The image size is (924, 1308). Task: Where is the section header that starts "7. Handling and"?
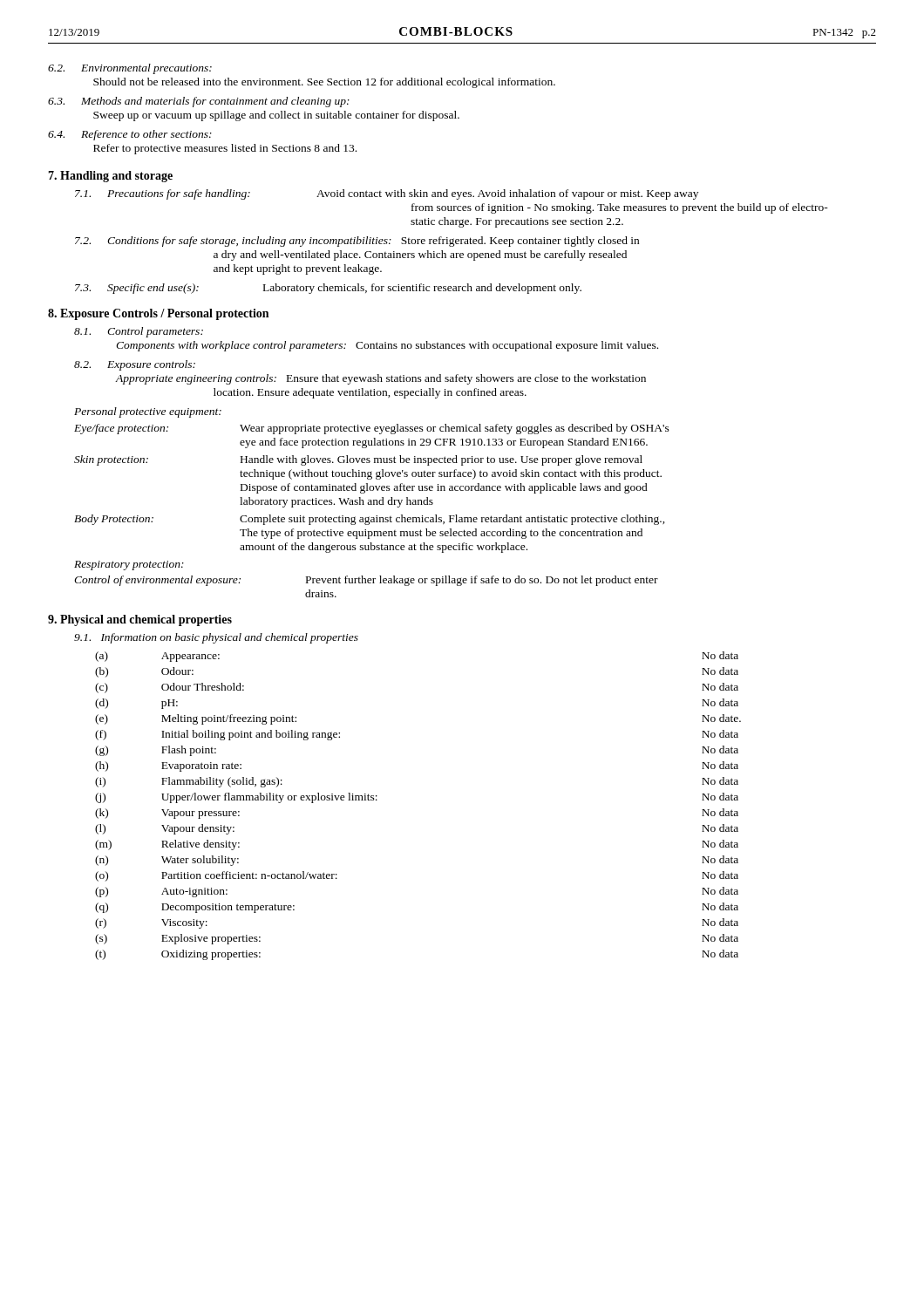(x=110, y=176)
